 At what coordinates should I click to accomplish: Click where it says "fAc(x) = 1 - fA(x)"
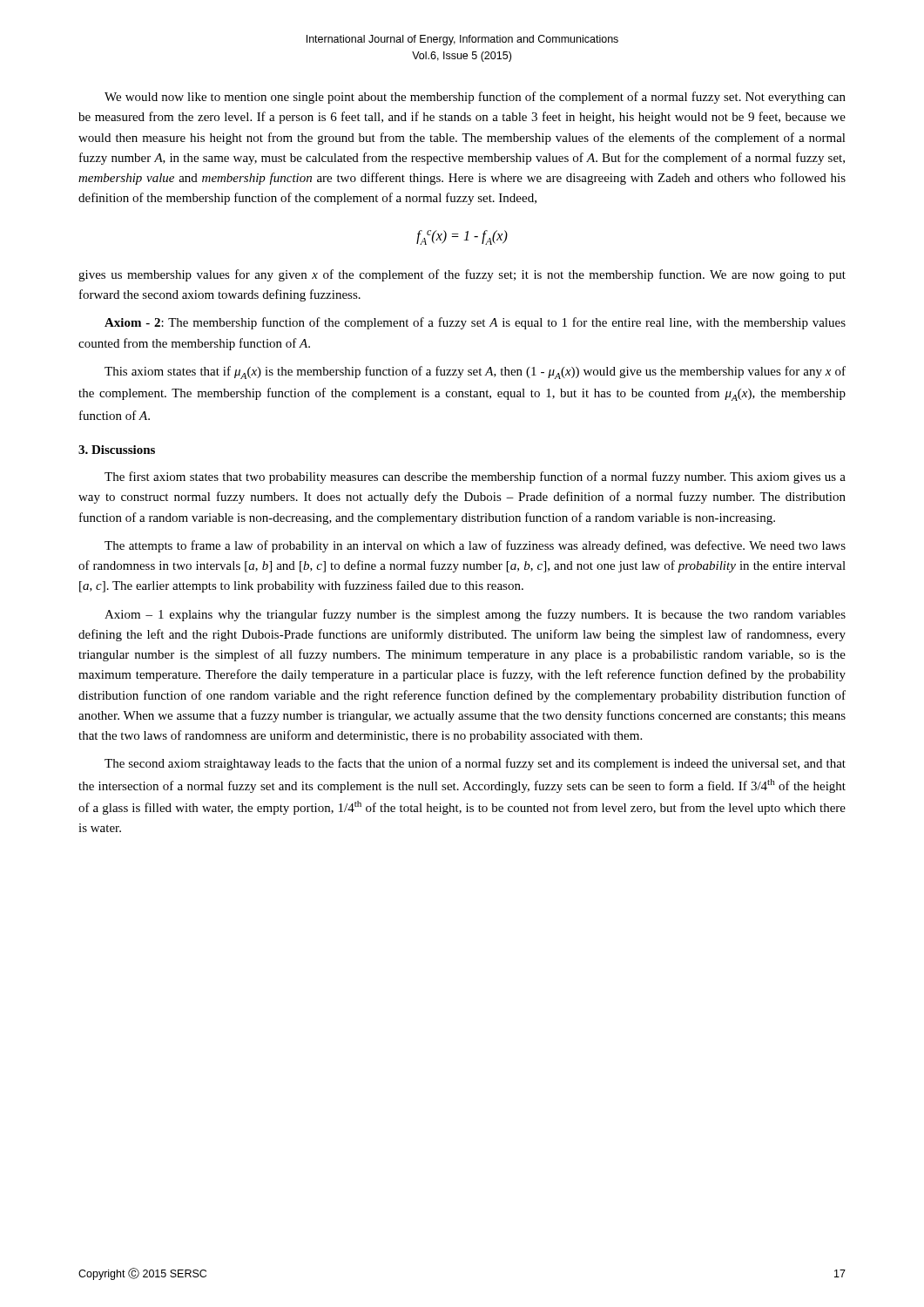point(462,236)
